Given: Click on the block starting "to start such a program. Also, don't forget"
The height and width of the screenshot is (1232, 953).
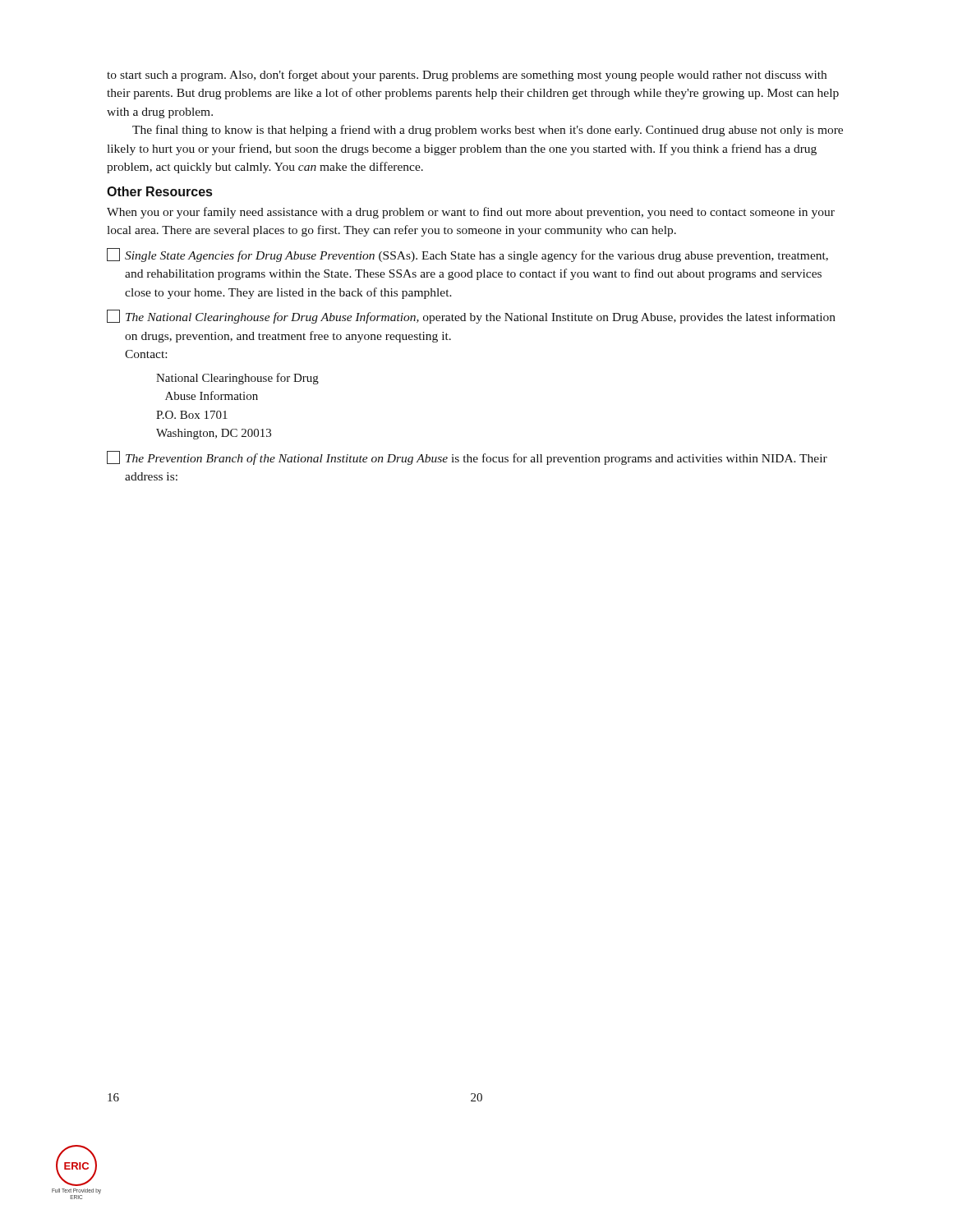Looking at the screenshot, I should [476, 121].
